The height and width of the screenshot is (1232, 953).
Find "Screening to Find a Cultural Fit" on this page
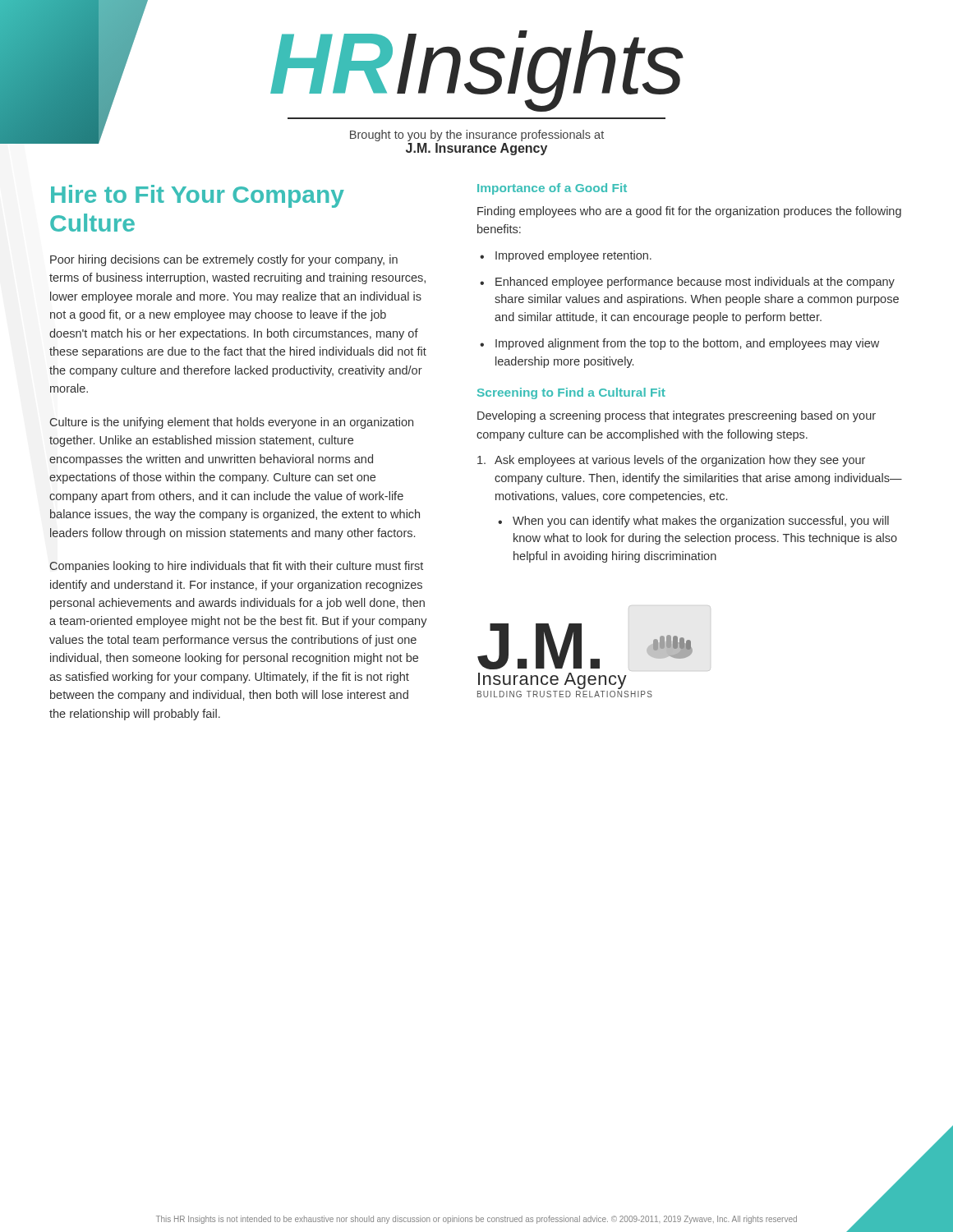click(x=571, y=393)
